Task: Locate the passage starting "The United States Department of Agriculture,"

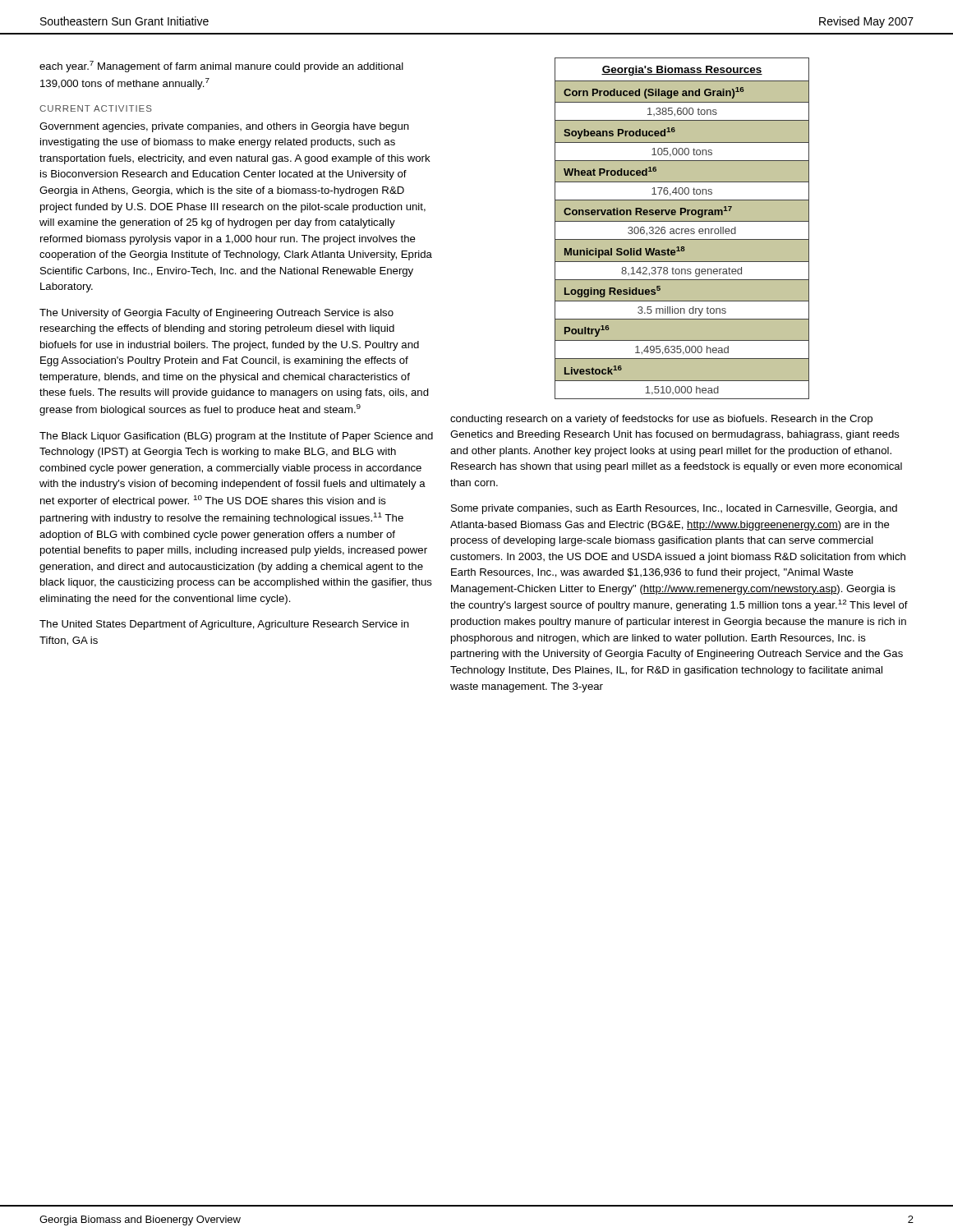Action: pos(224,632)
